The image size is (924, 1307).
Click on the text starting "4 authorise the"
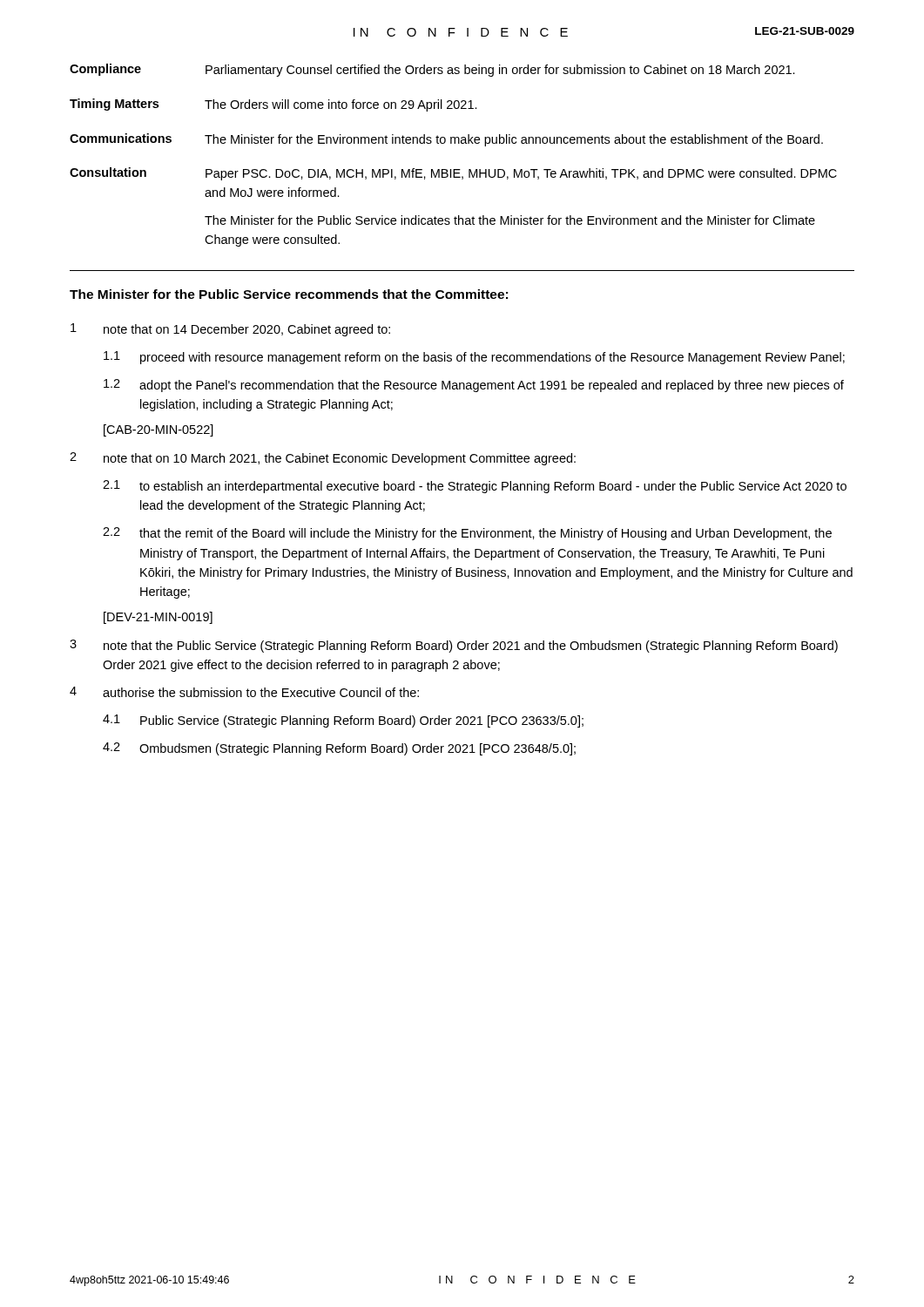244,692
